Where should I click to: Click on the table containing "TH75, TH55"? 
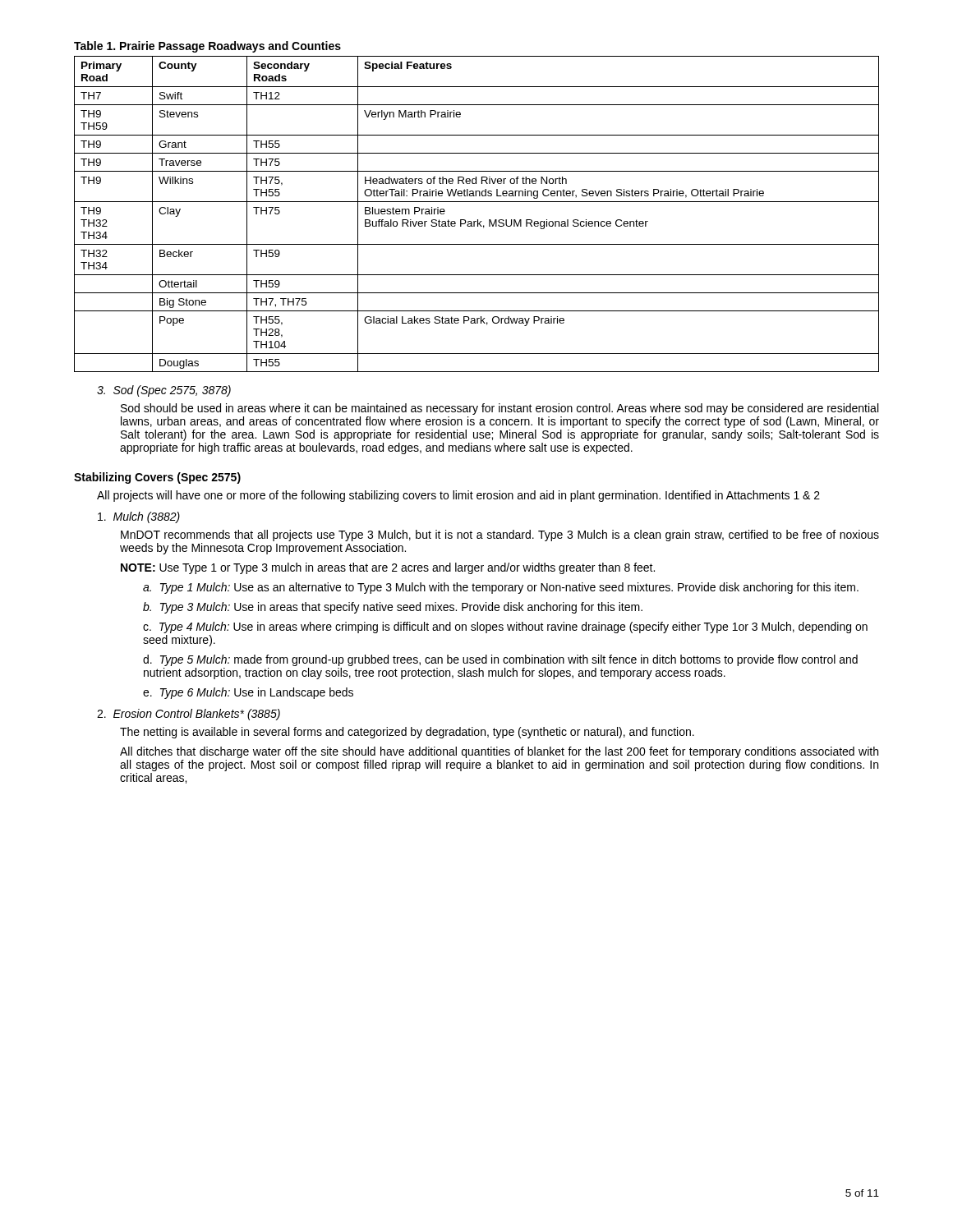point(476,214)
